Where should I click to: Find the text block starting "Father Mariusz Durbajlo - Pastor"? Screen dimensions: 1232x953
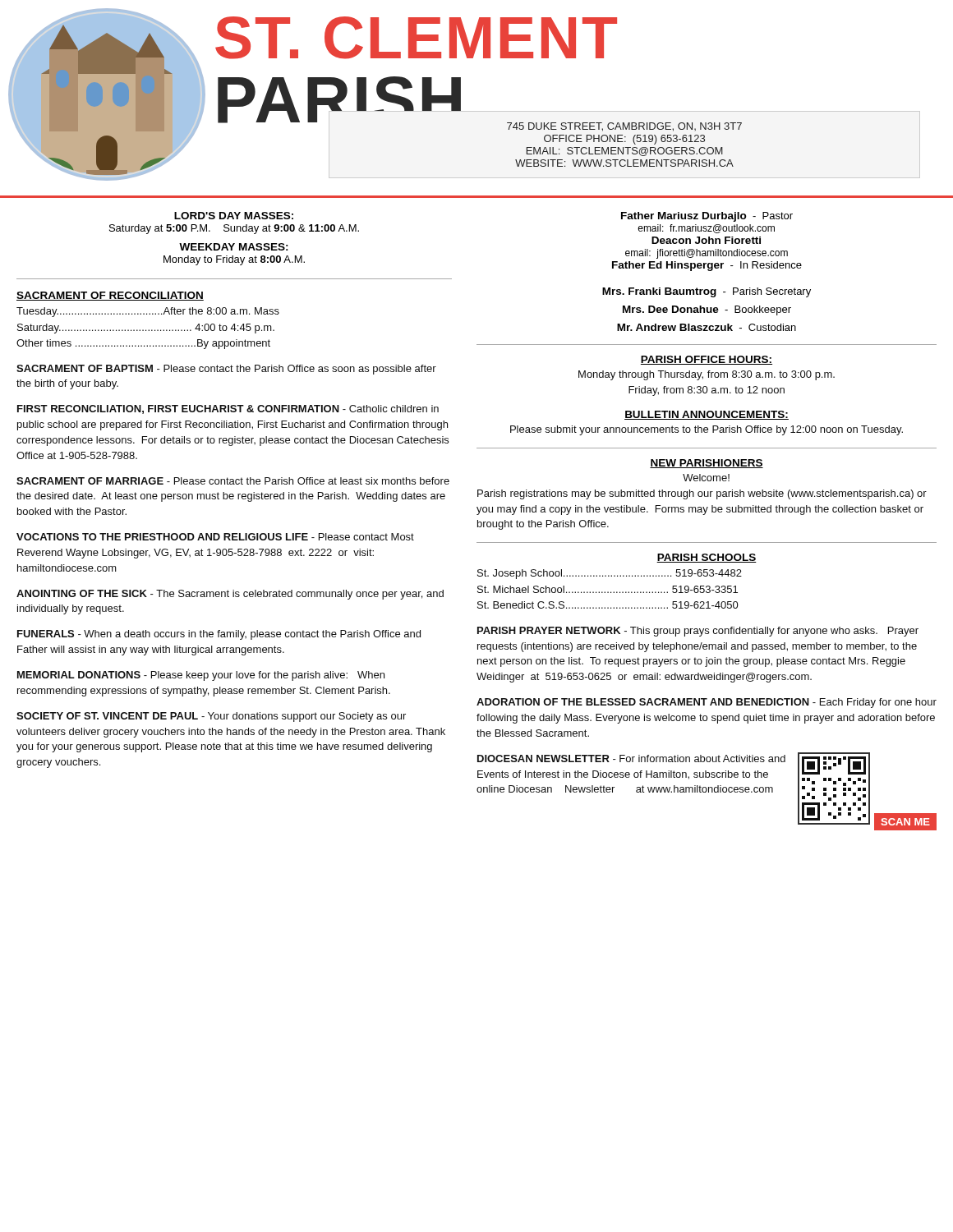(707, 240)
